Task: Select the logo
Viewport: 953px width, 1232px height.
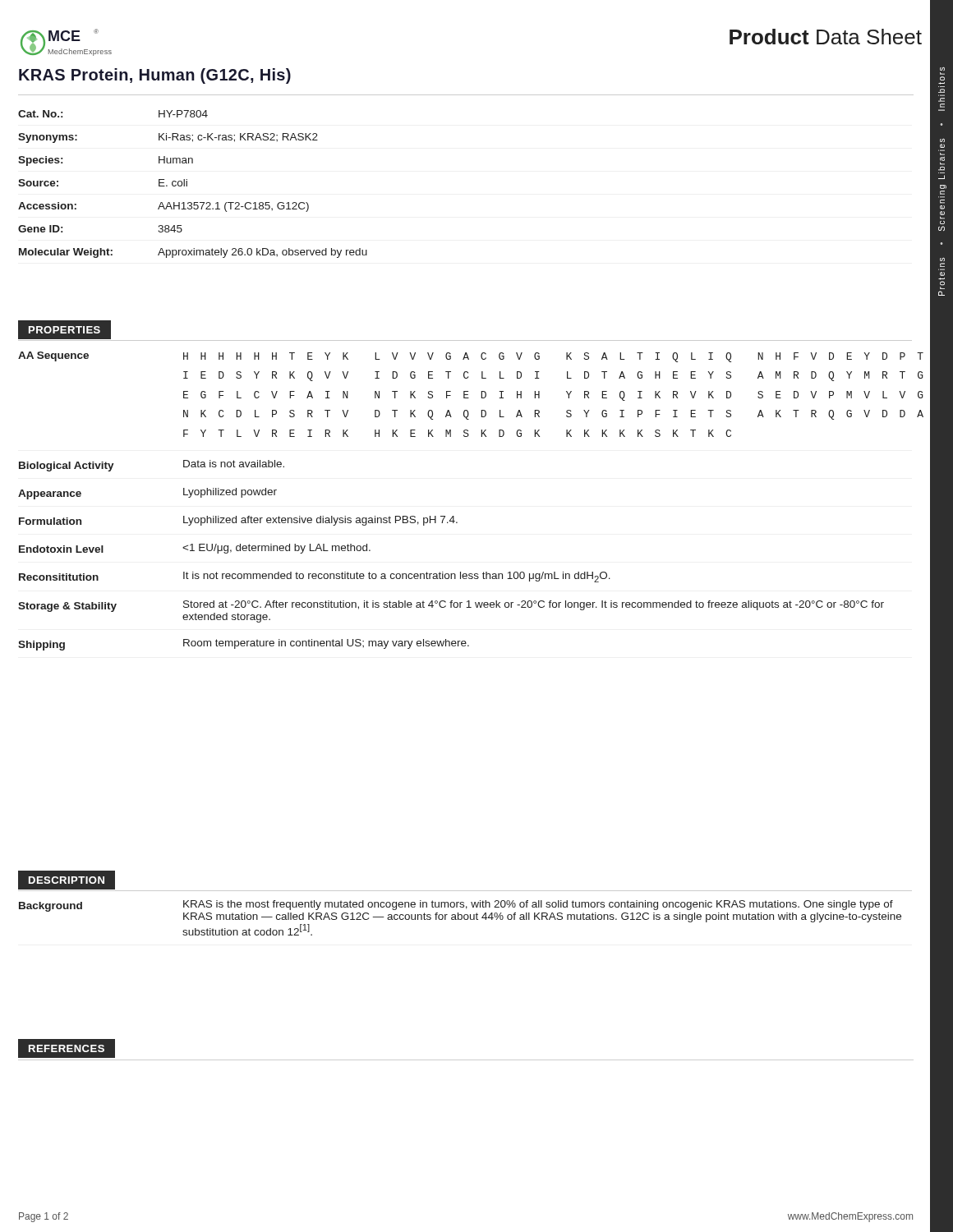Action: (71, 44)
